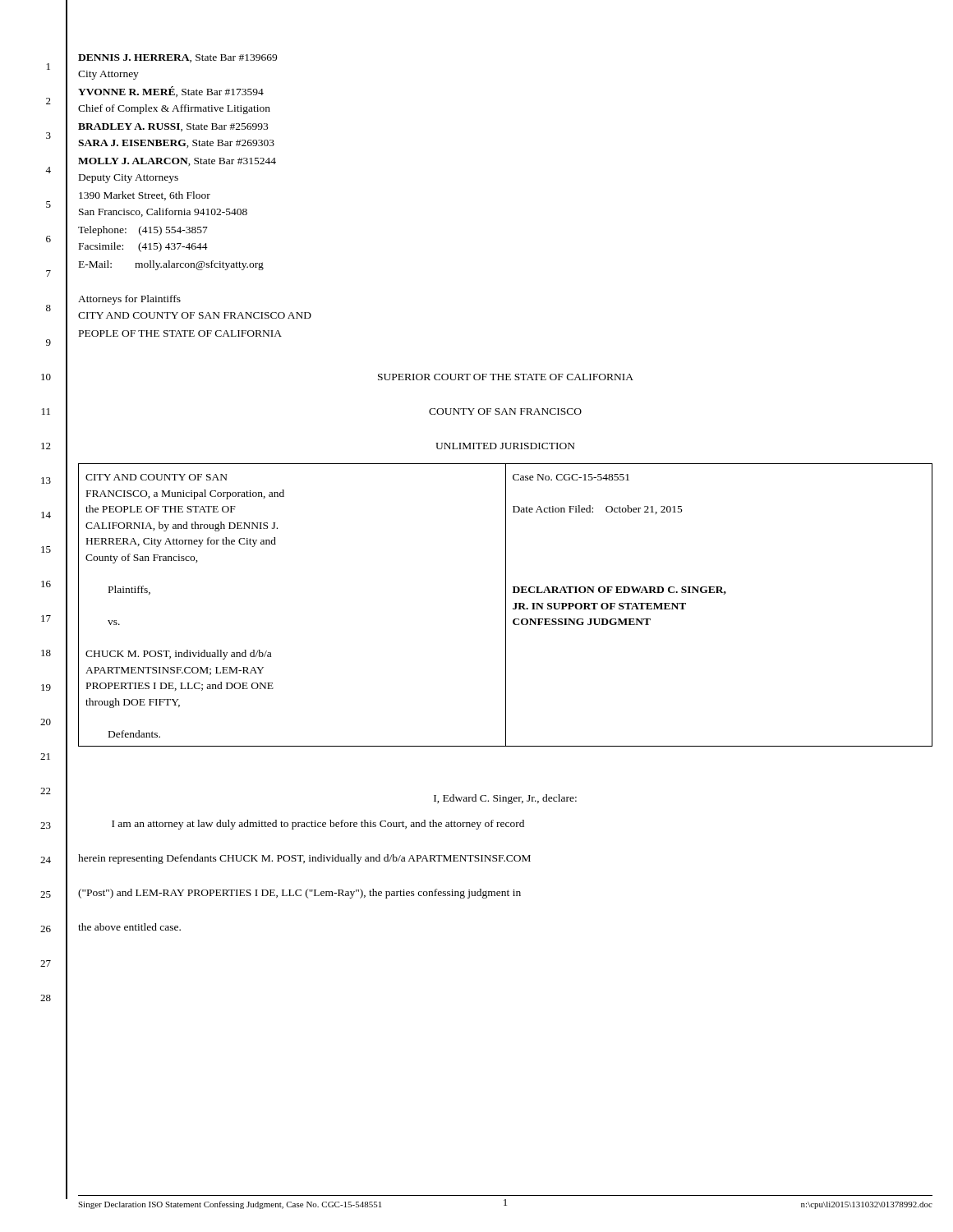The width and height of the screenshot is (953, 1232).
Task: Find the list item that says "BRADLEY A. RUSSI, State Bar"
Action: tap(176, 134)
